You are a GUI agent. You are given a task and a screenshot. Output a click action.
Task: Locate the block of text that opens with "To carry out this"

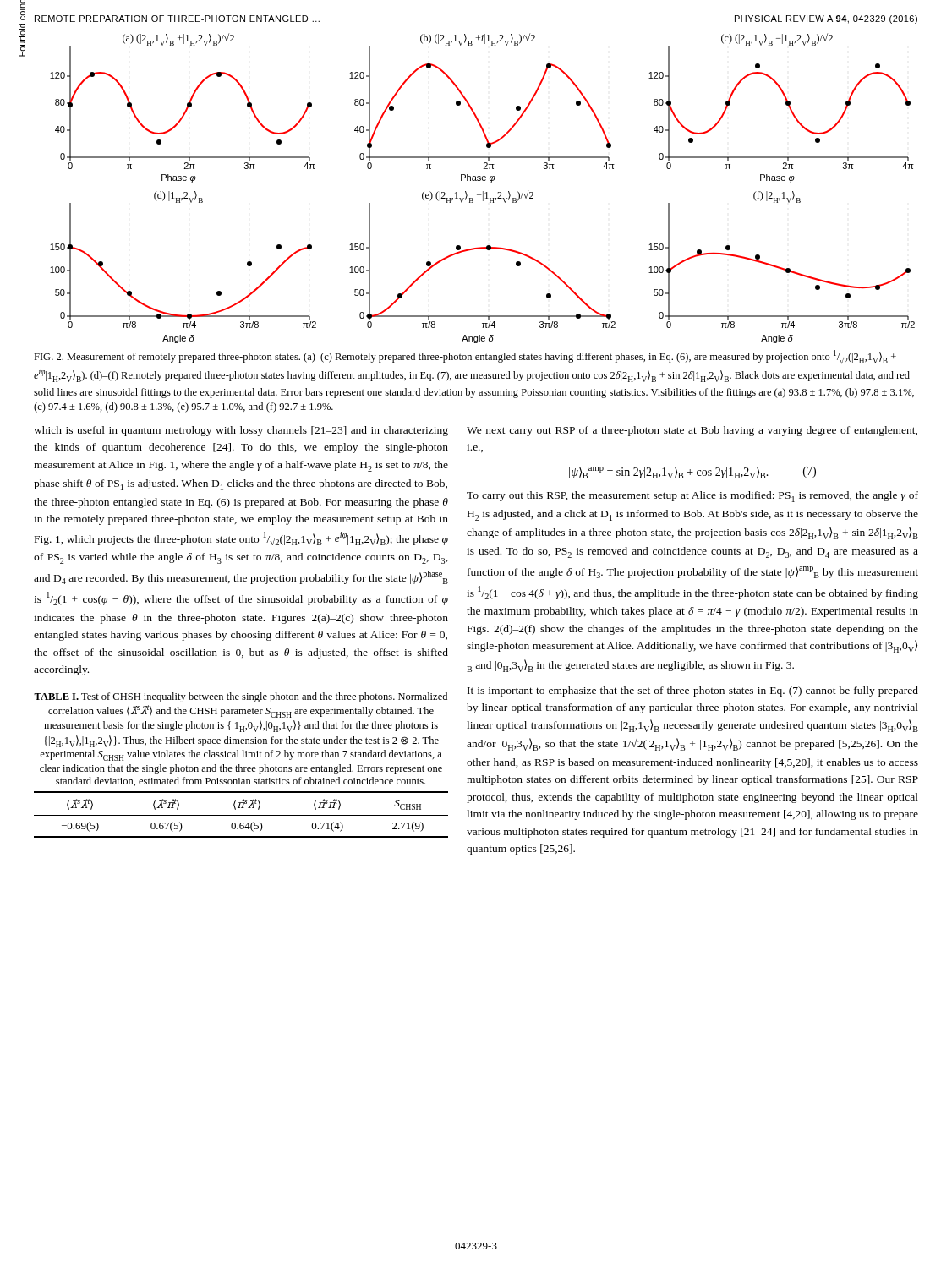click(692, 672)
